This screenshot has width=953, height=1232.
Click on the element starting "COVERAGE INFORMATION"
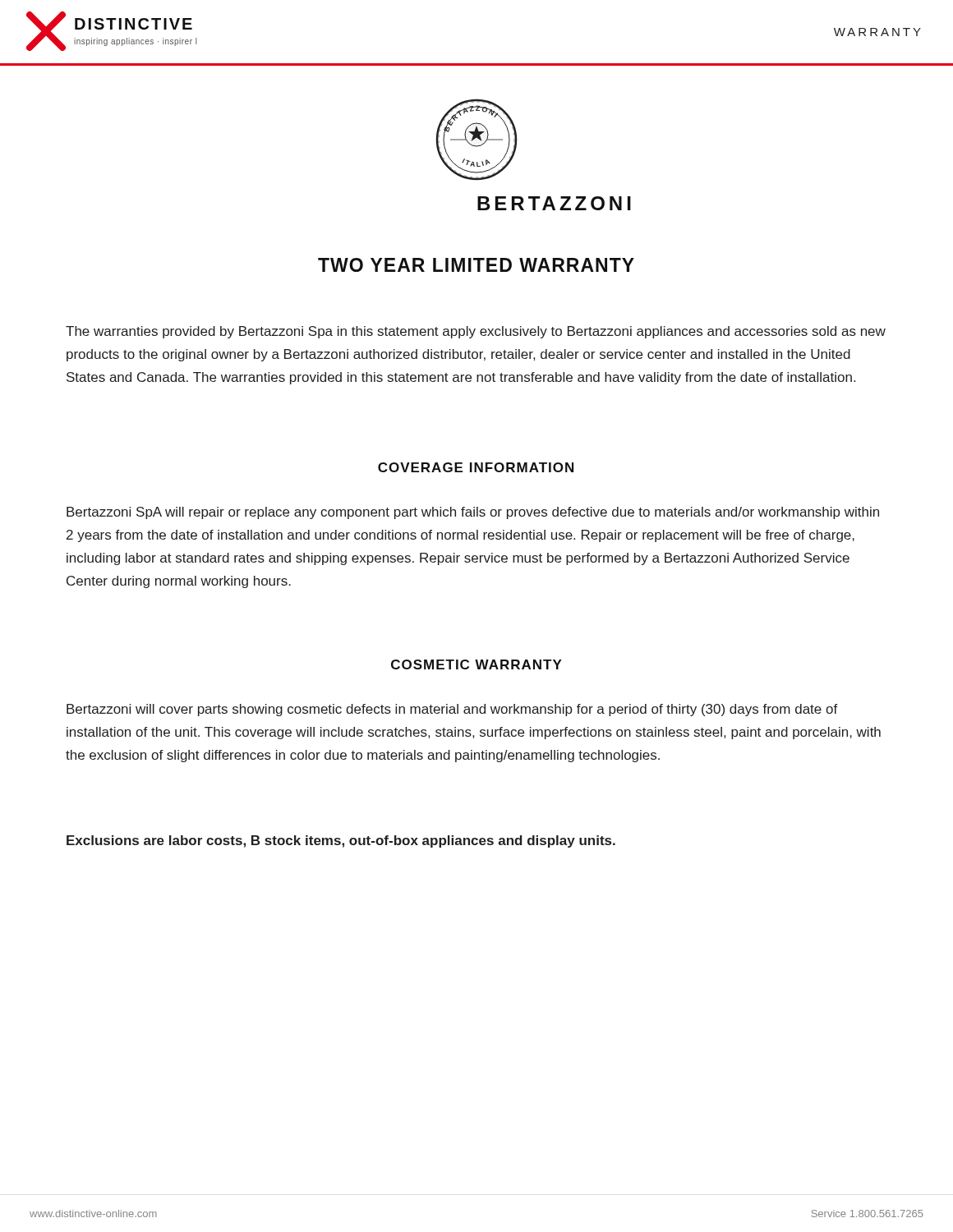click(x=476, y=468)
